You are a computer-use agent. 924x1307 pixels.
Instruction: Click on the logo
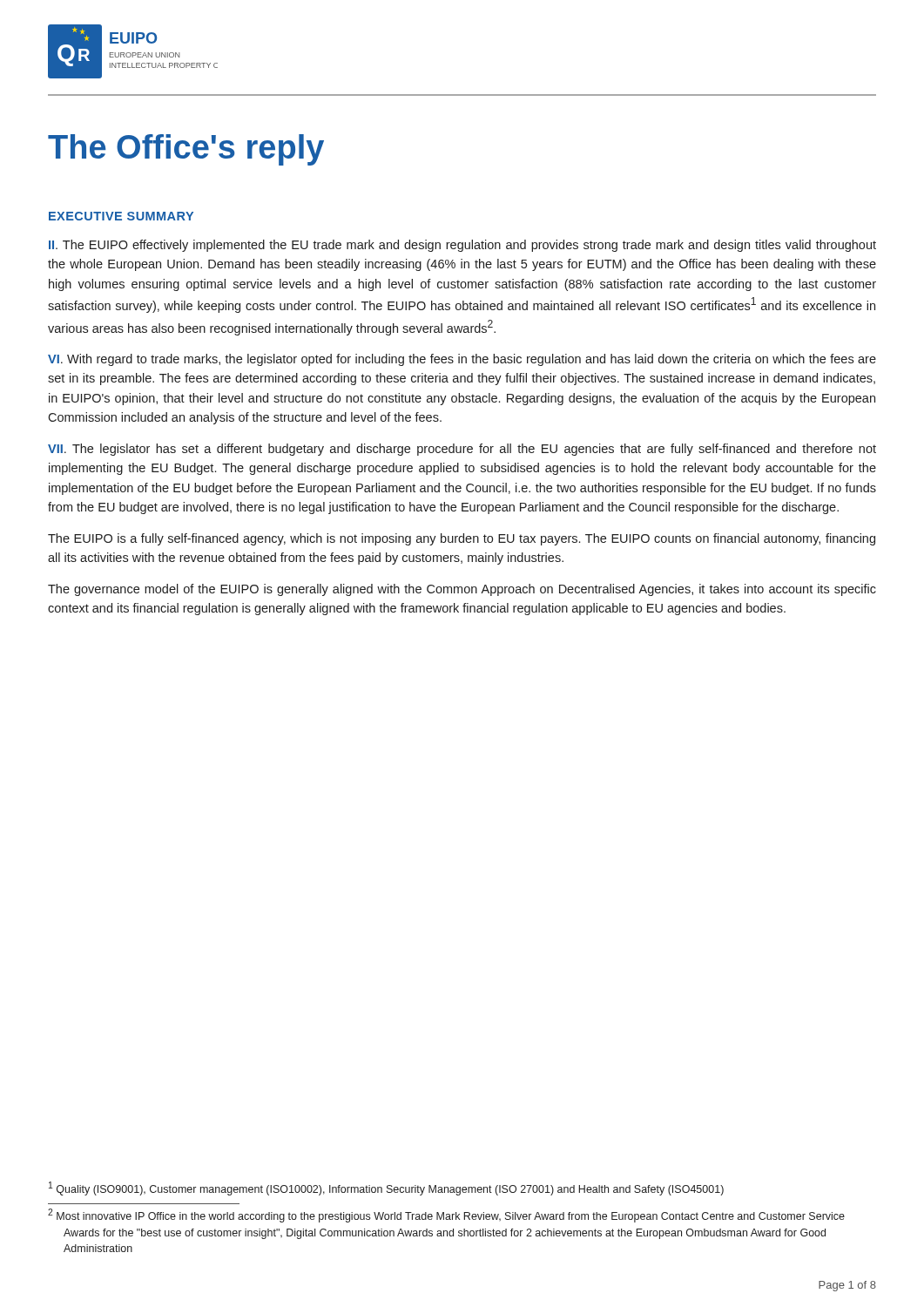coord(135,54)
